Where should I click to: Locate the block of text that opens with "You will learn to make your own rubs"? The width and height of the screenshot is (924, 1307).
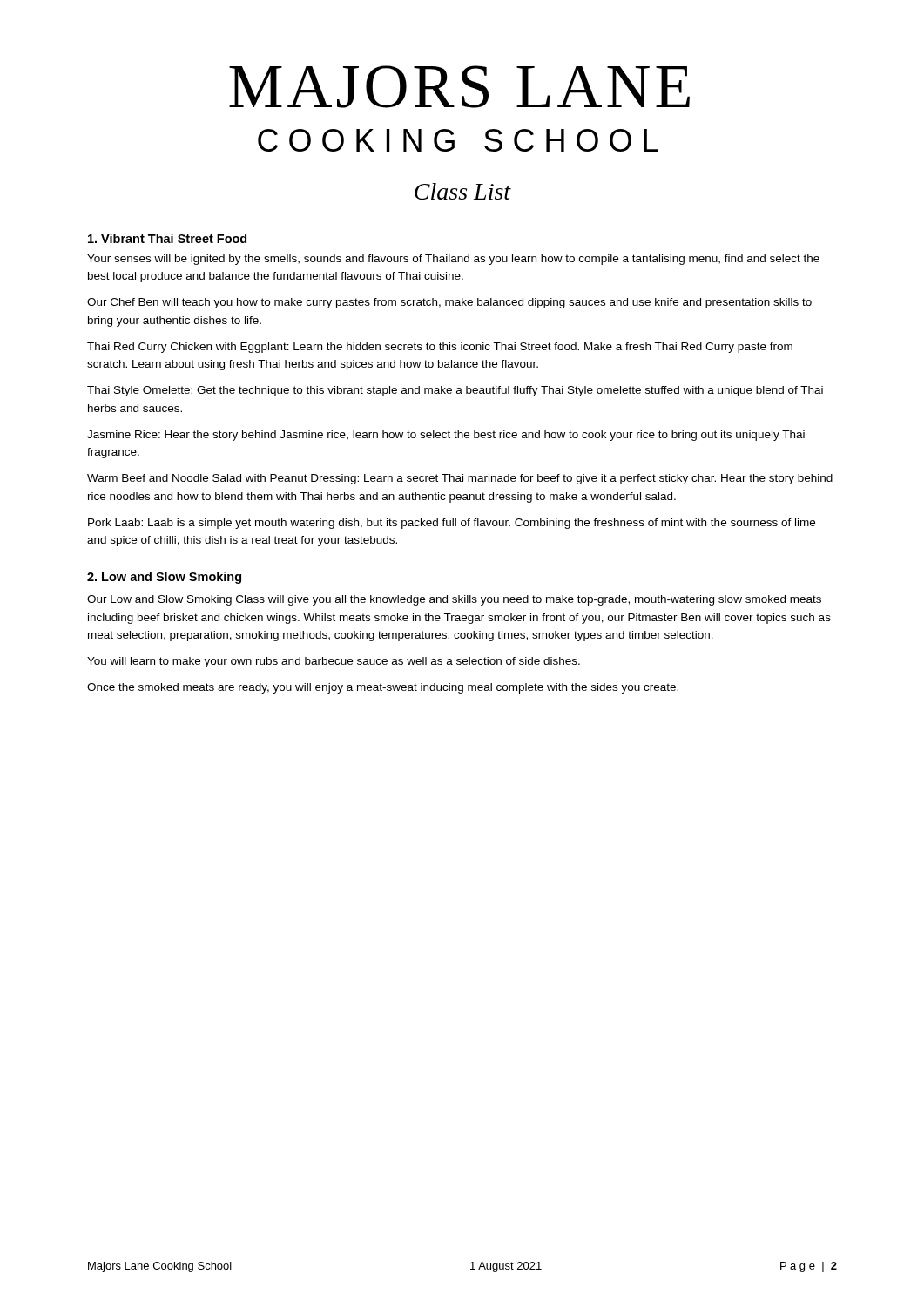coord(334,661)
